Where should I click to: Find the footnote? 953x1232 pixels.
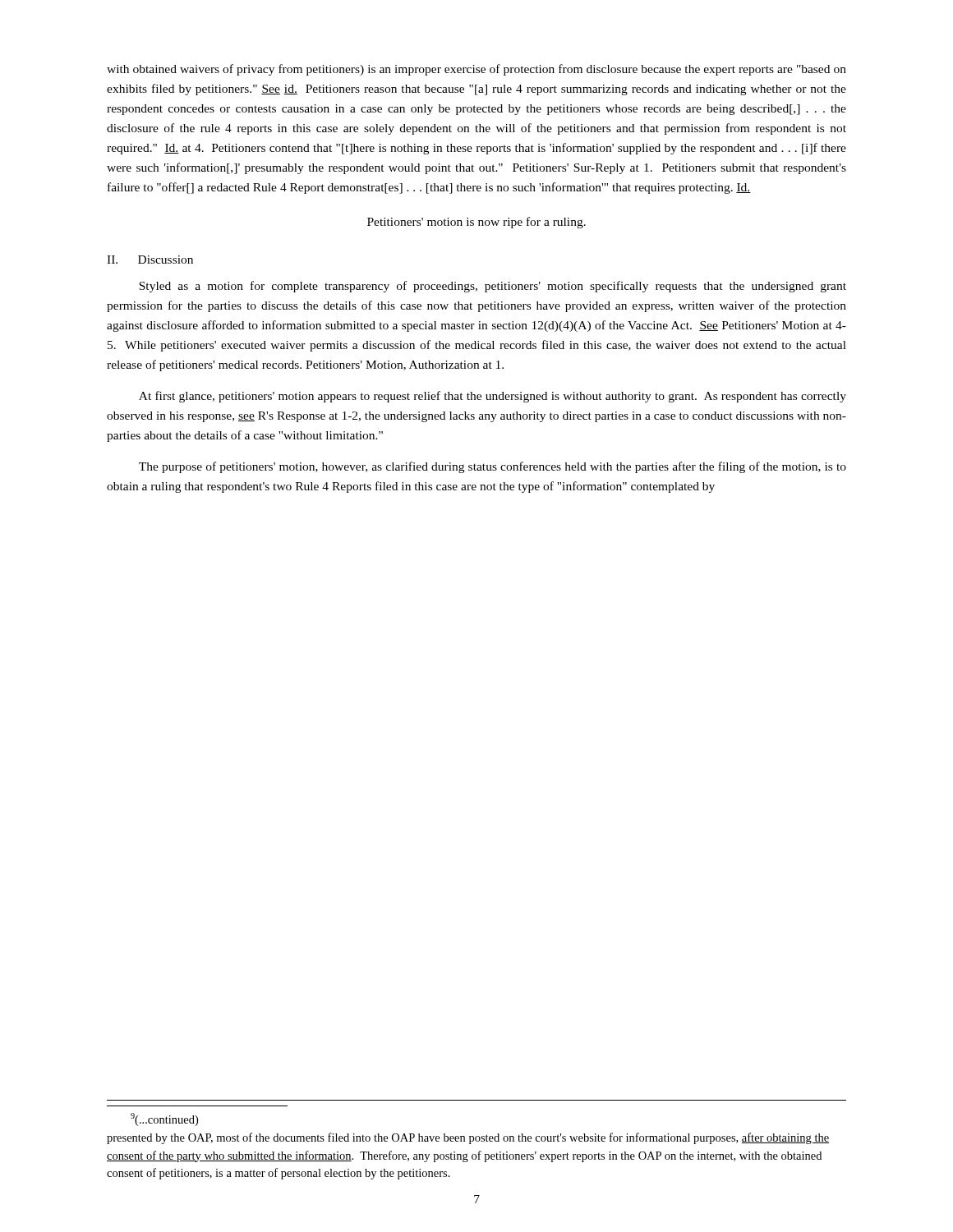tap(476, 1144)
